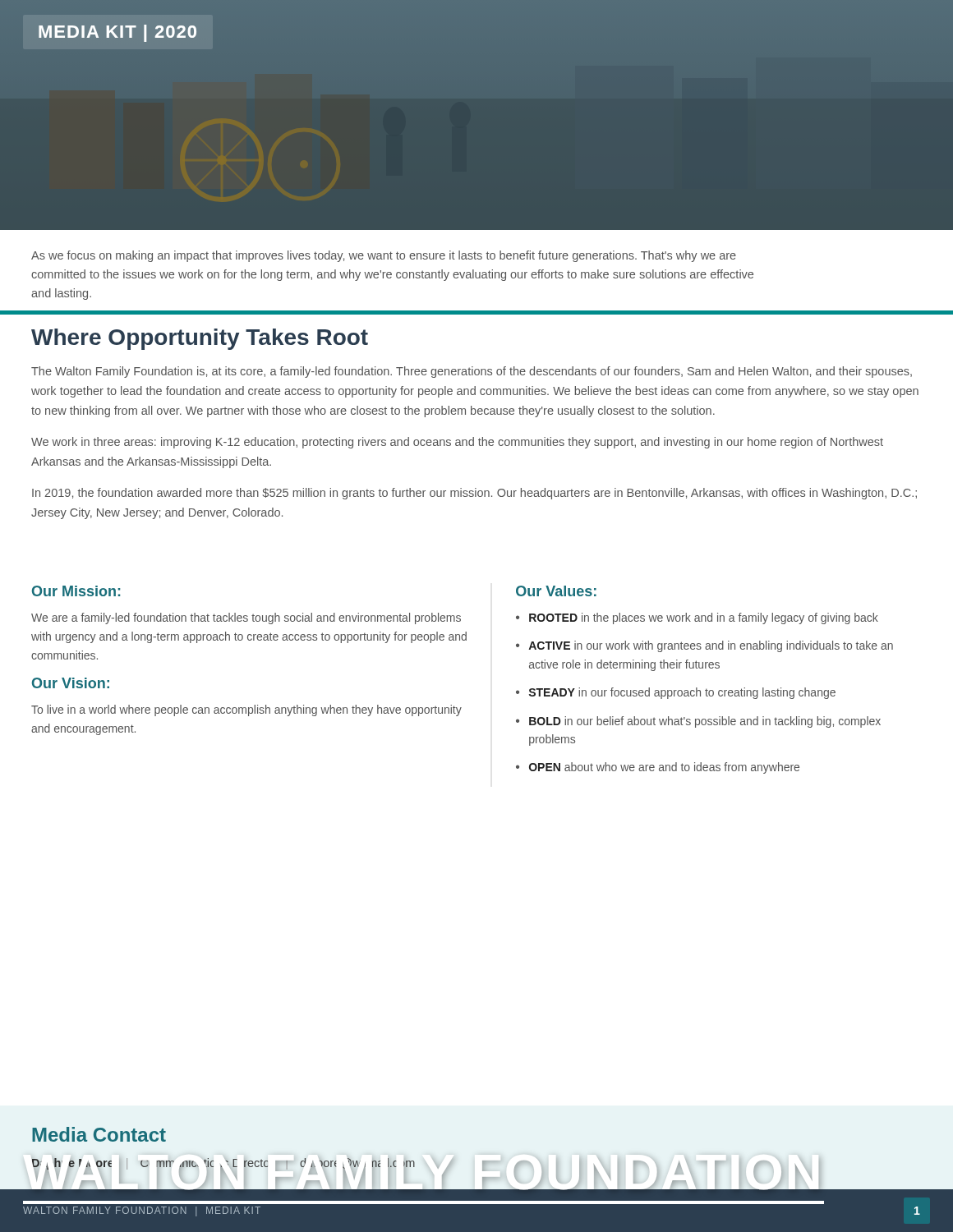Click on the photo
The width and height of the screenshot is (953, 1232).
[x=476, y=115]
